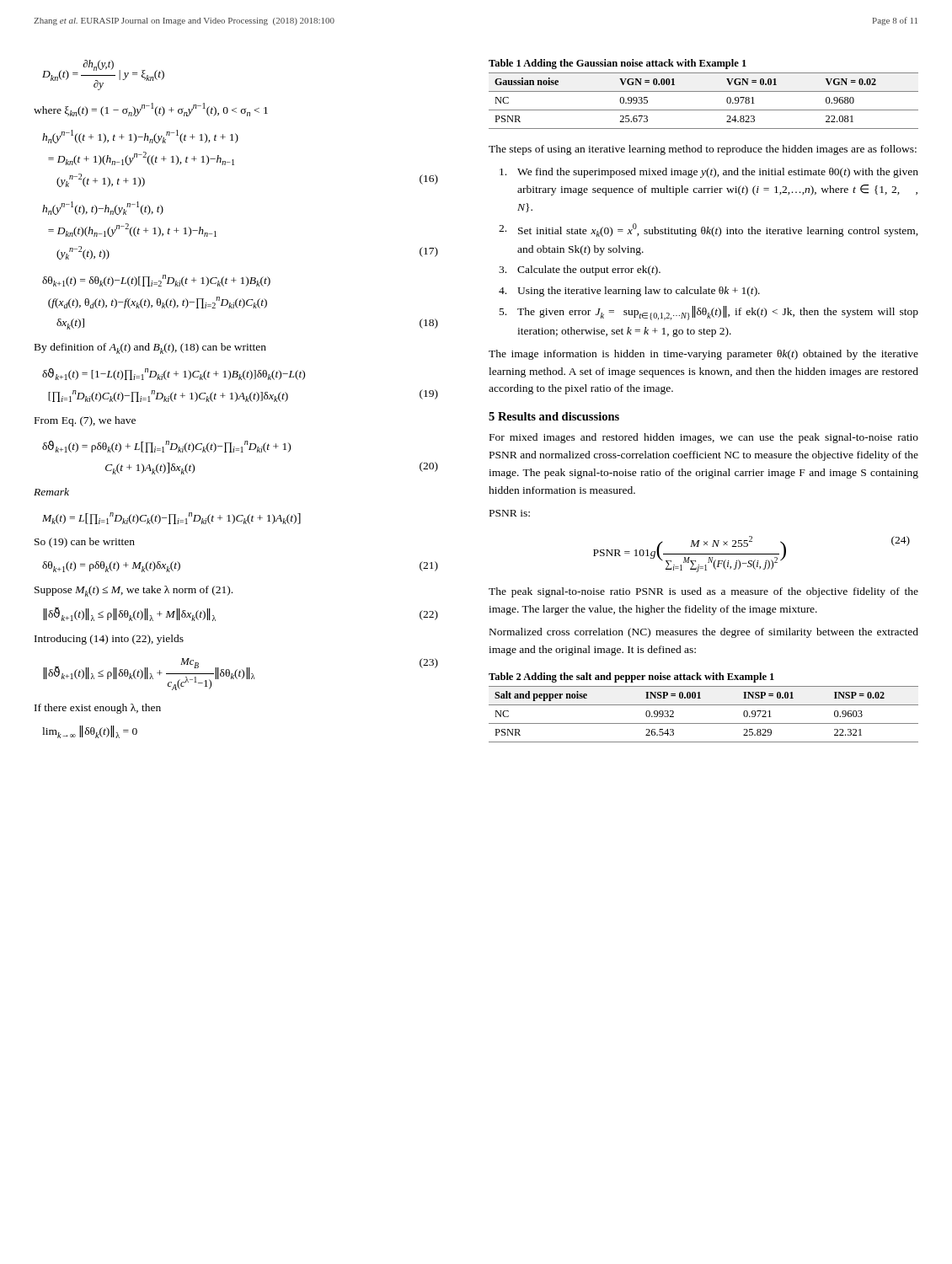This screenshot has width=952, height=1264.
Task: Find the block on this page that starts "The image information is hidden in time-varying"
Action: [x=703, y=371]
